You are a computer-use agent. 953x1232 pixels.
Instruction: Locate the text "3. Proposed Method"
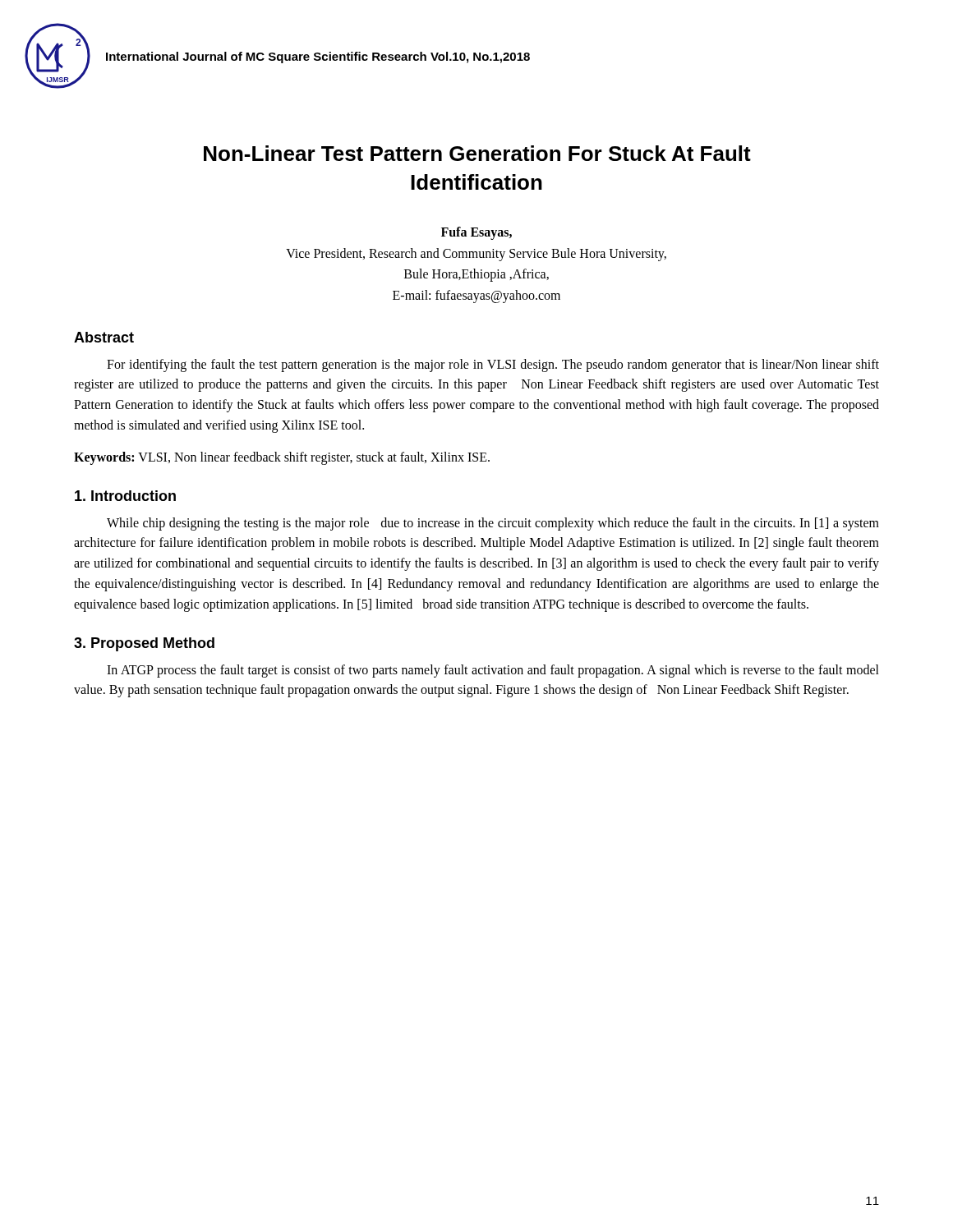click(x=145, y=643)
